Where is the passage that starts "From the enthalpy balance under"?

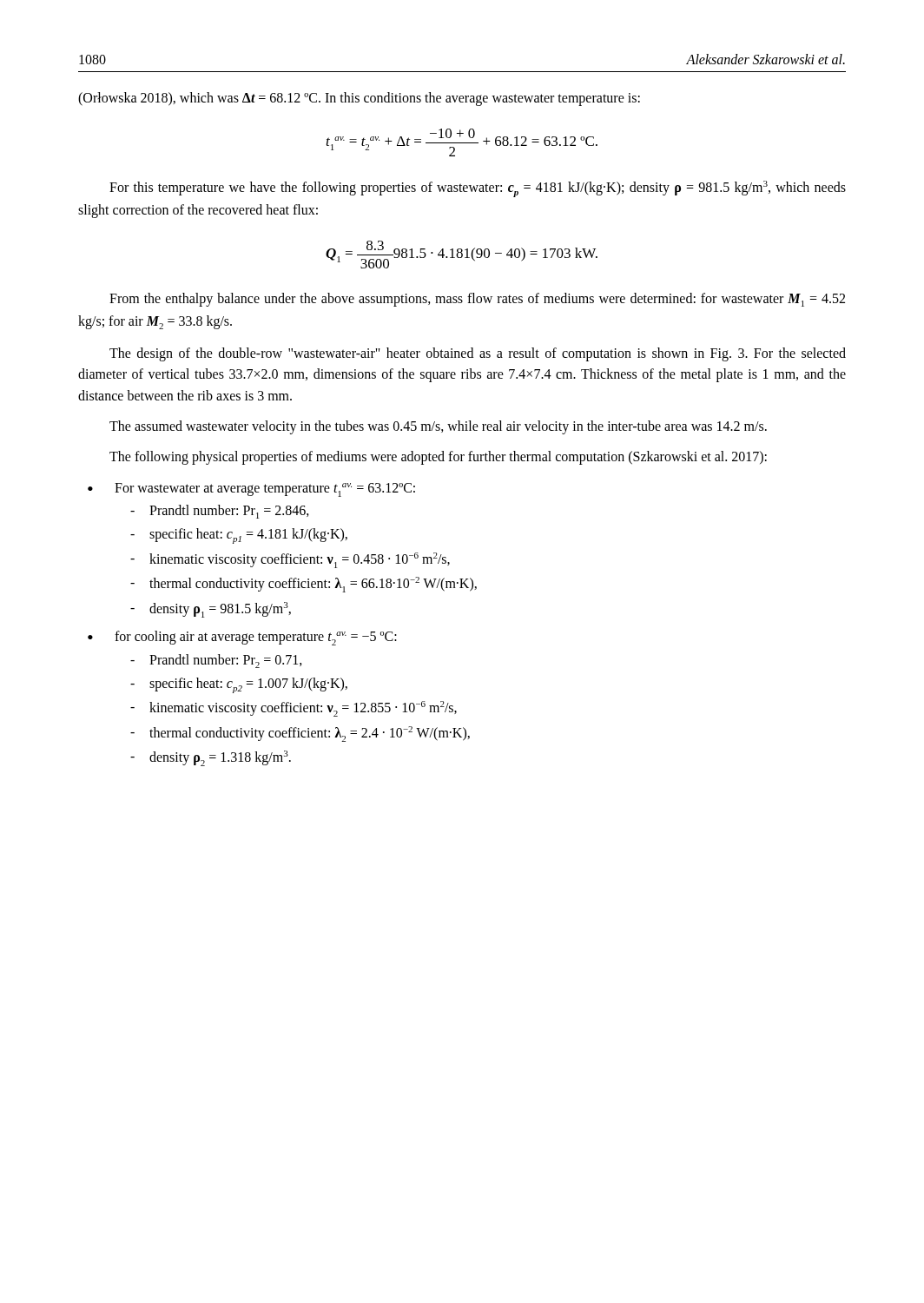pos(462,311)
